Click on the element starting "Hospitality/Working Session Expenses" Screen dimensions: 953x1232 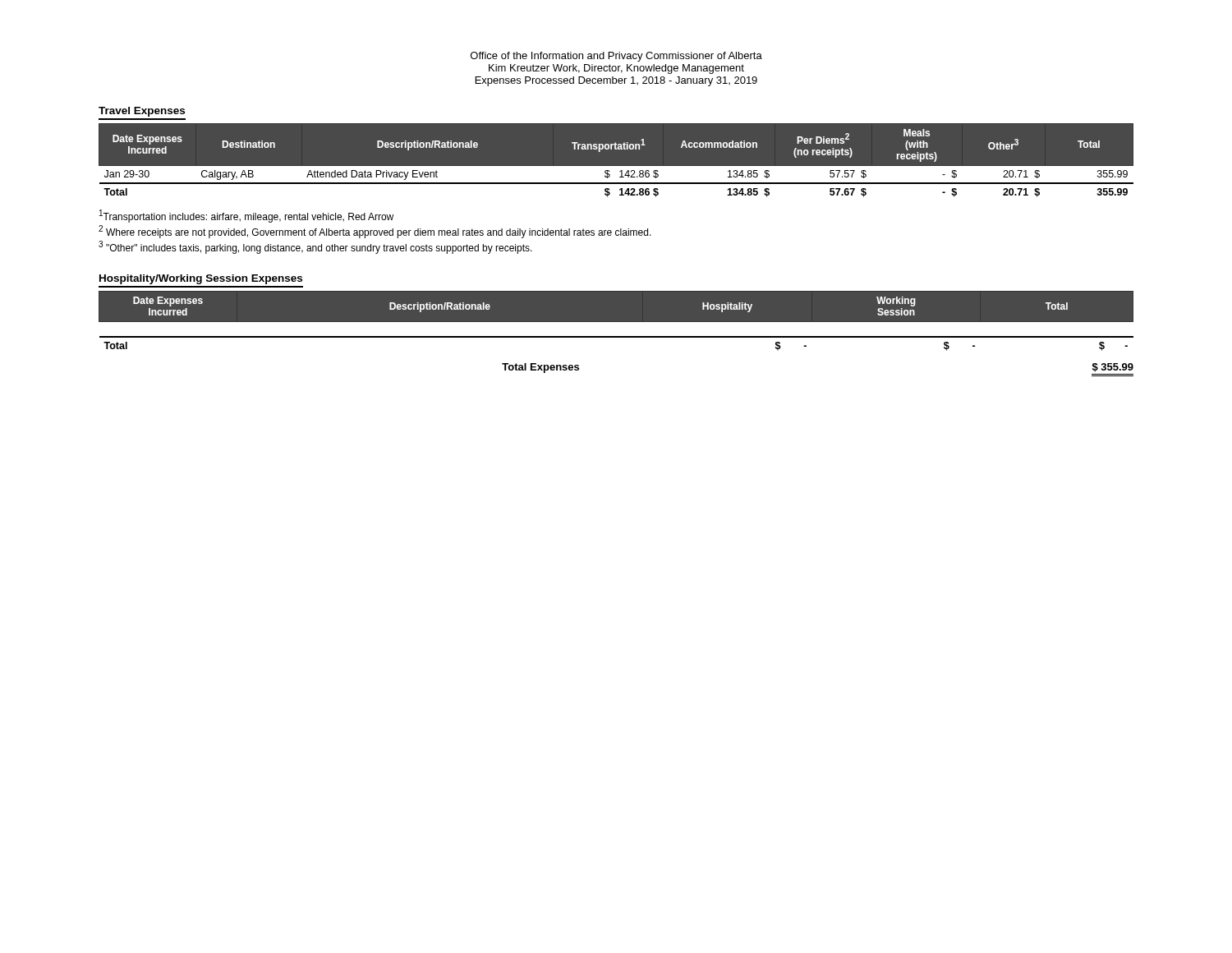pos(201,278)
